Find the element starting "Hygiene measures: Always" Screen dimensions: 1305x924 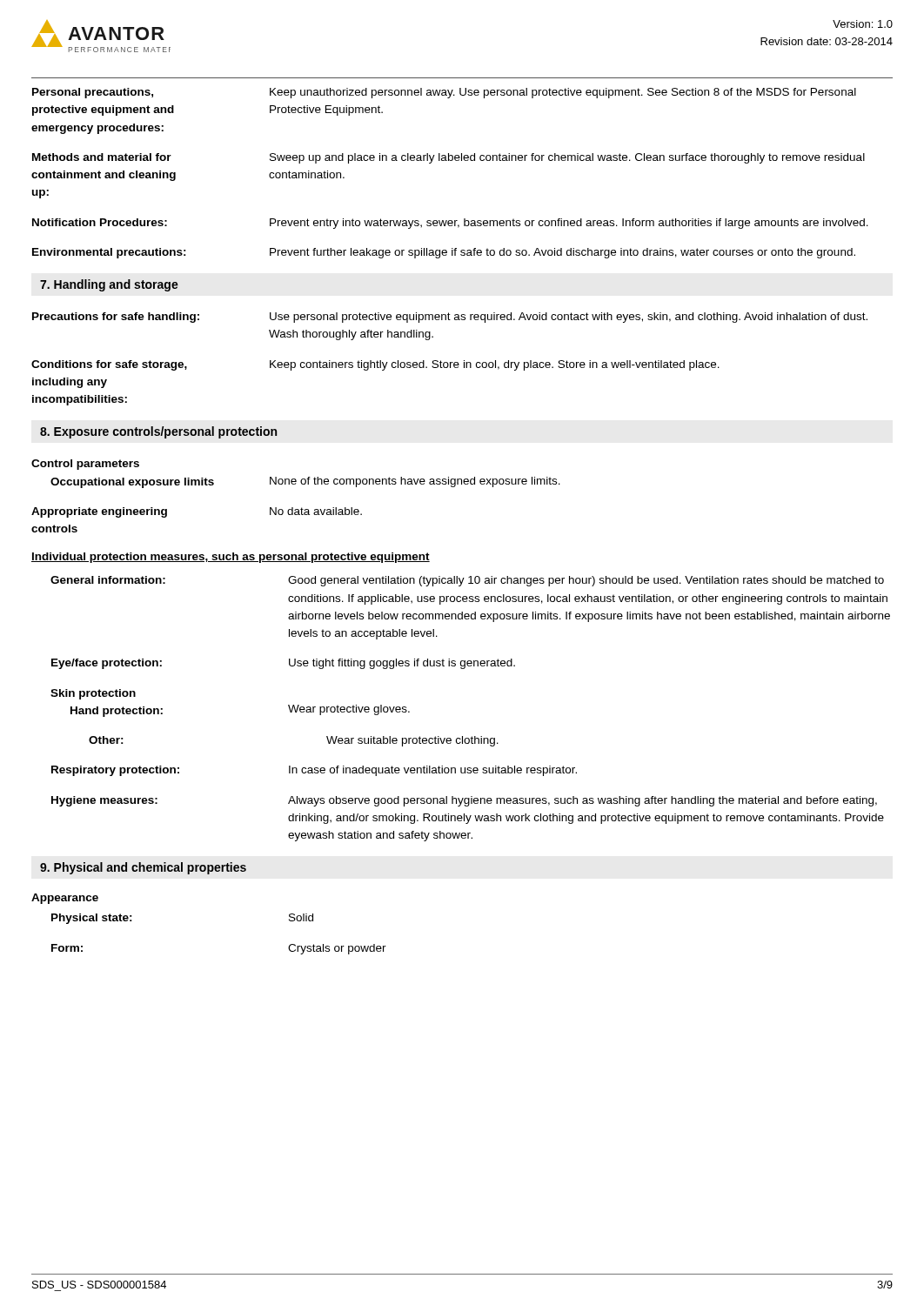pyautogui.click(x=462, y=818)
